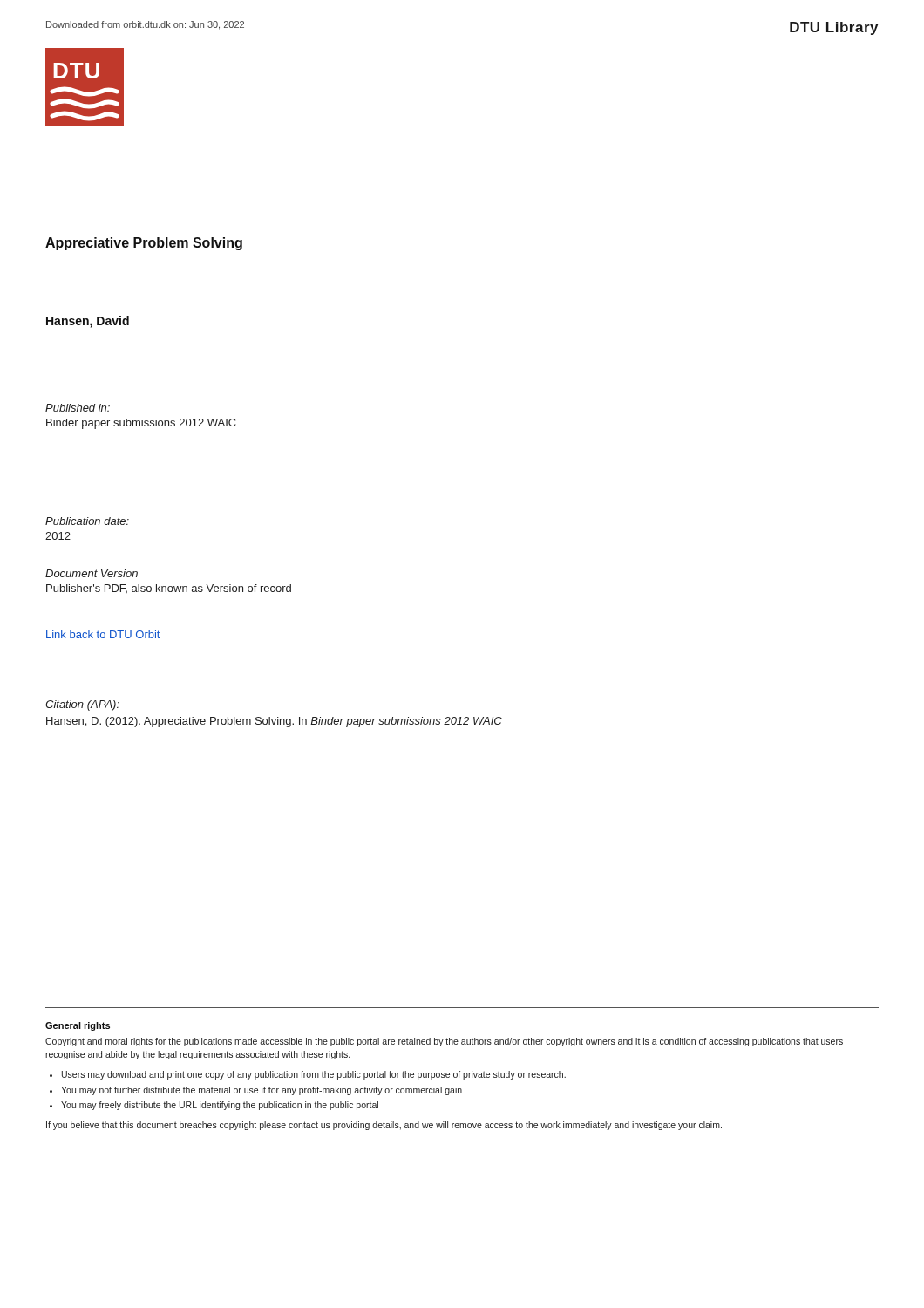Image resolution: width=924 pixels, height=1308 pixels.
Task: Find the text block containing "Document Version Publisher's PDF, also known as"
Action: click(169, 581)
